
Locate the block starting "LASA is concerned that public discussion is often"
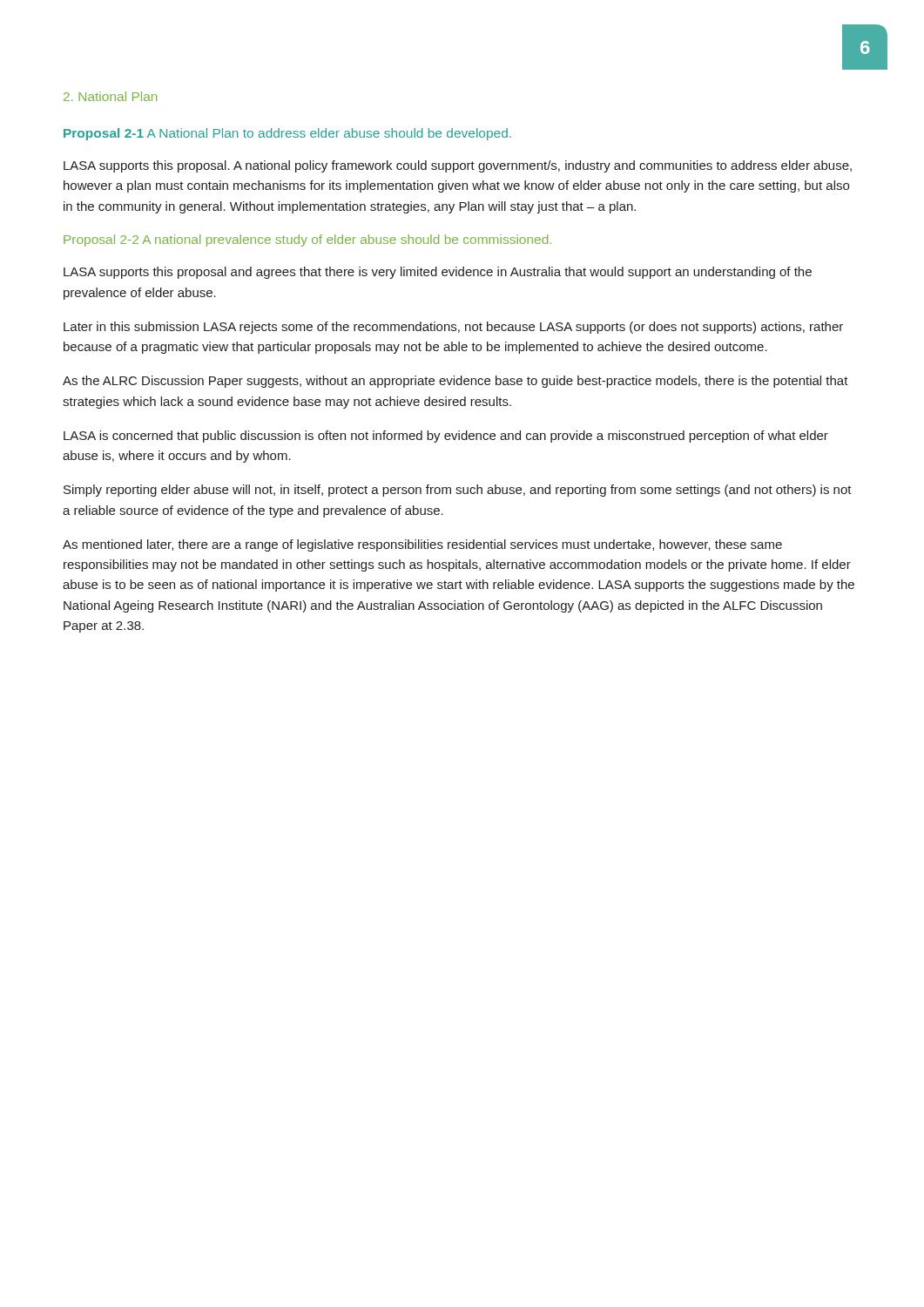445,445
